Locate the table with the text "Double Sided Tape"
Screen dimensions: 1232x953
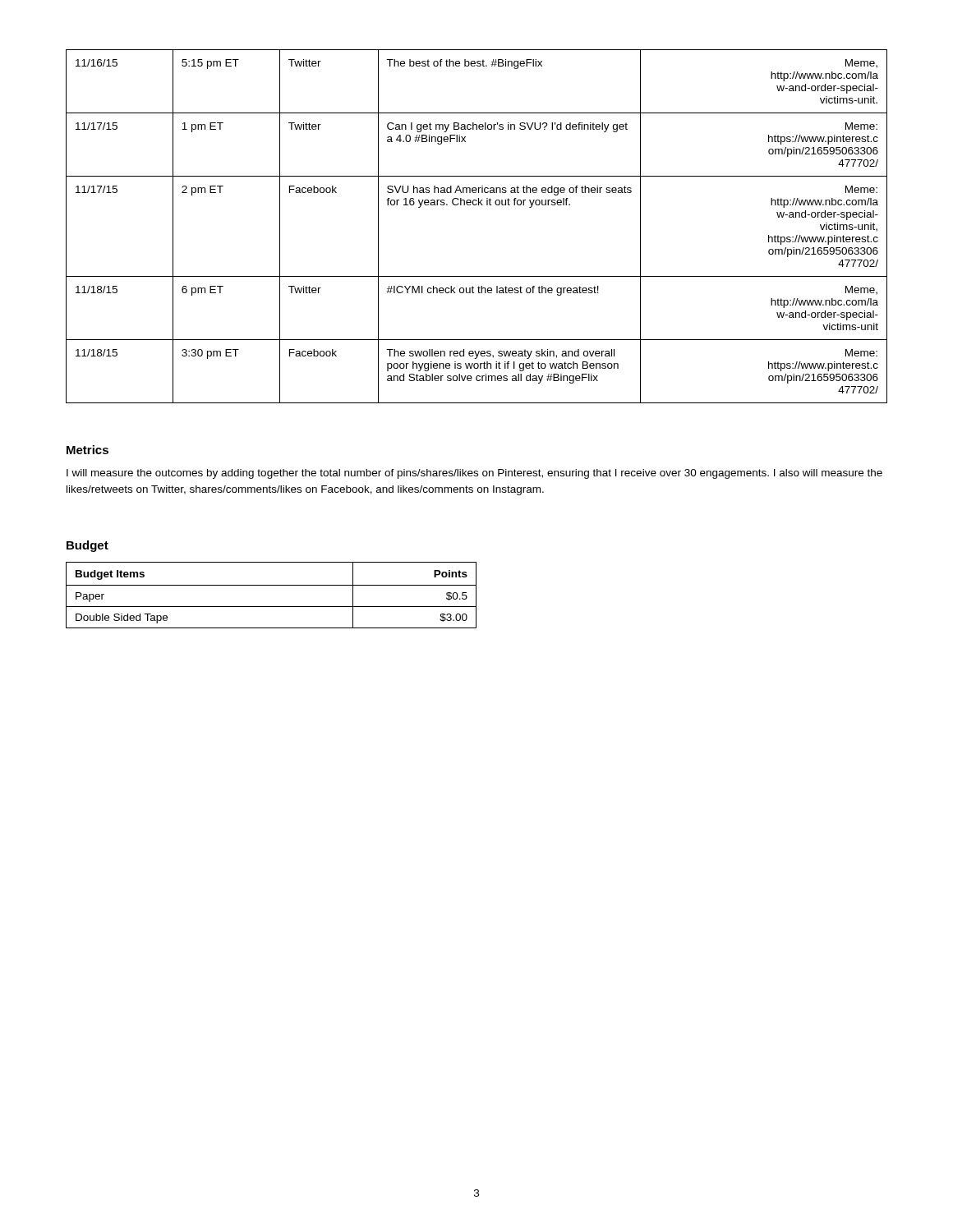click(476, 595)
